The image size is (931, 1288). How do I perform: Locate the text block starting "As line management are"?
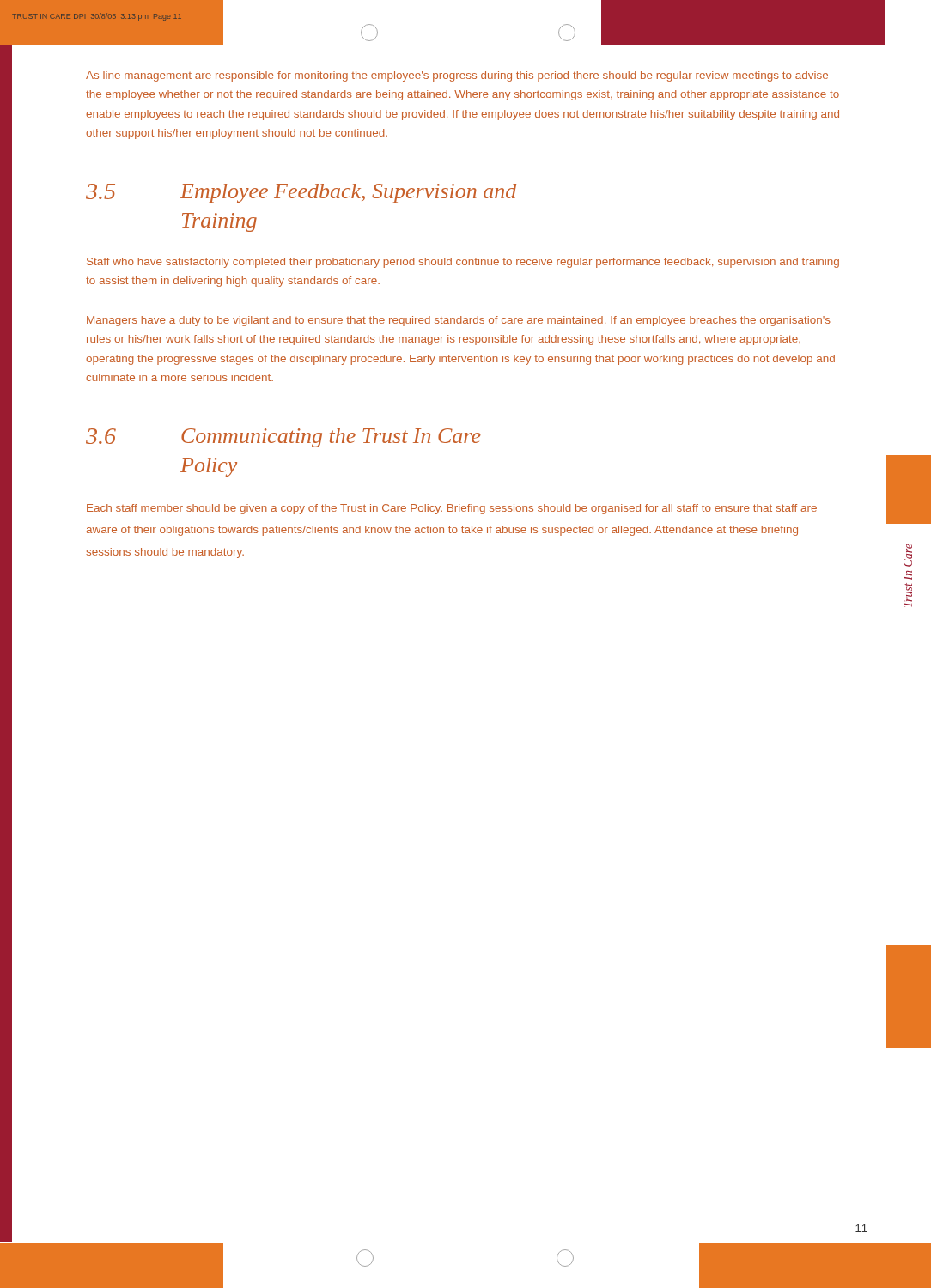(463, 104)
